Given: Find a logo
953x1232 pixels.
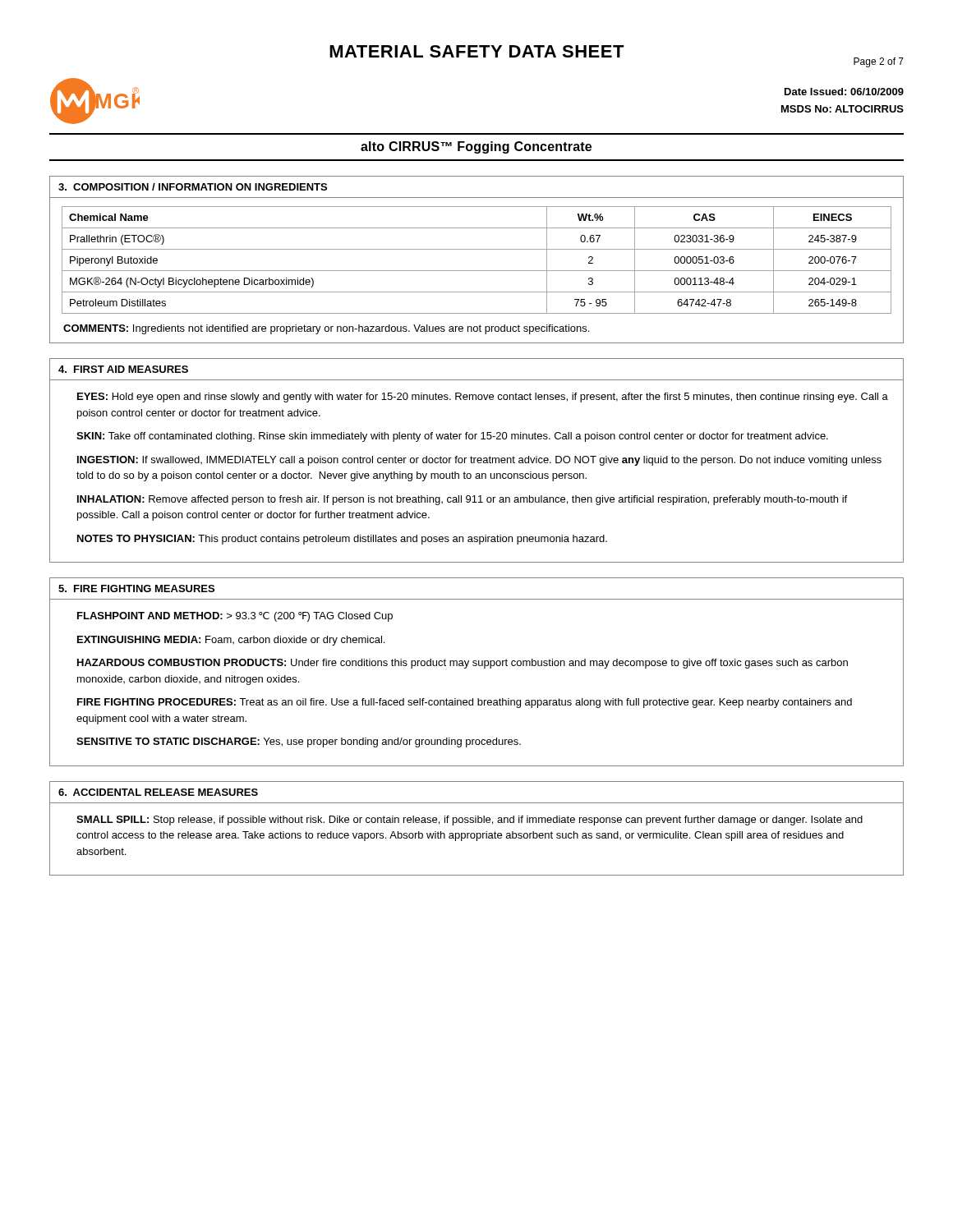Looking at the screenshot, I should 94,101.
